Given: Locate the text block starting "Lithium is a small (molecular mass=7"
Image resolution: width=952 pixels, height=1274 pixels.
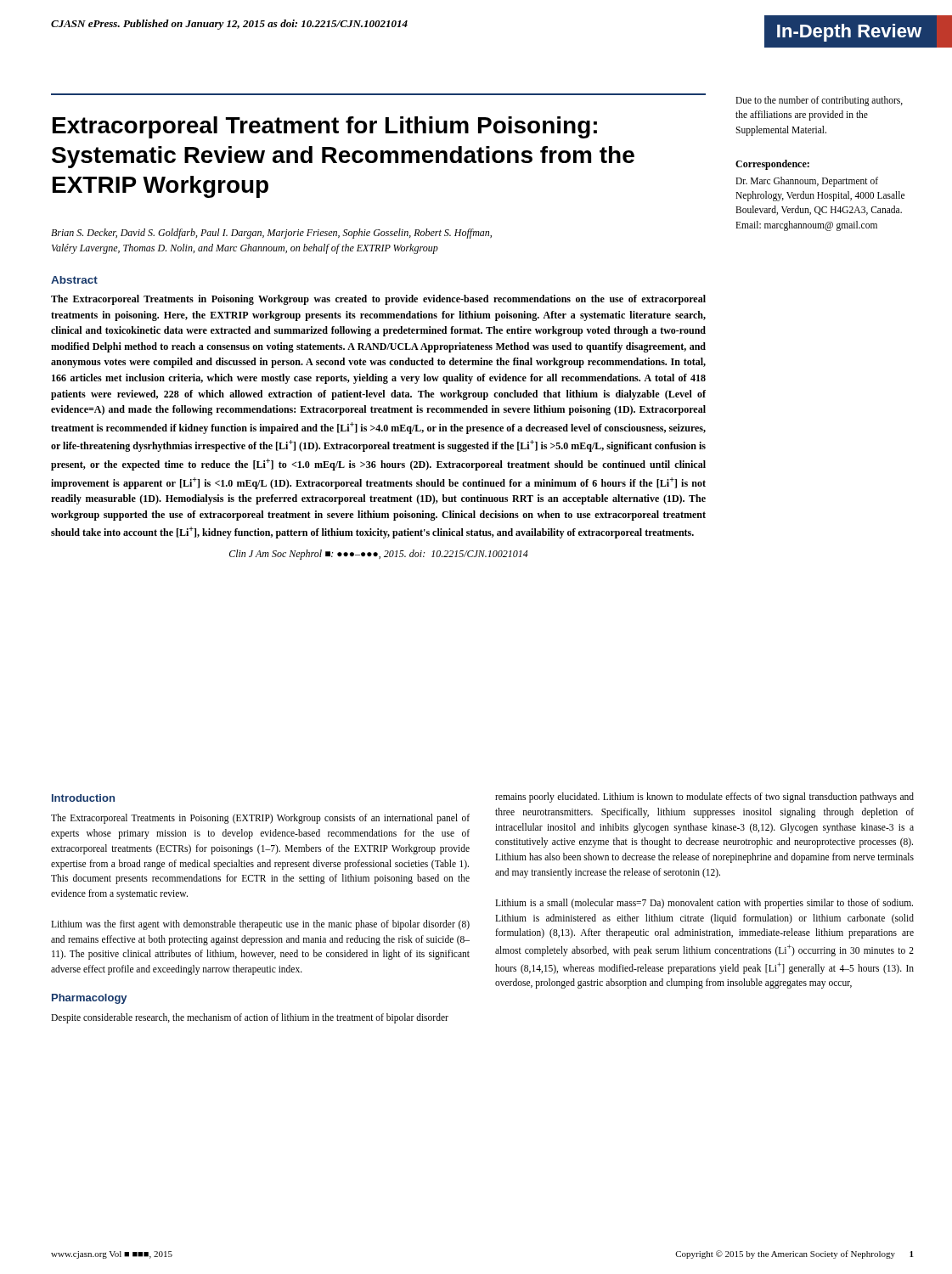Looking at the screenshot, I should (x=704, y=943).
